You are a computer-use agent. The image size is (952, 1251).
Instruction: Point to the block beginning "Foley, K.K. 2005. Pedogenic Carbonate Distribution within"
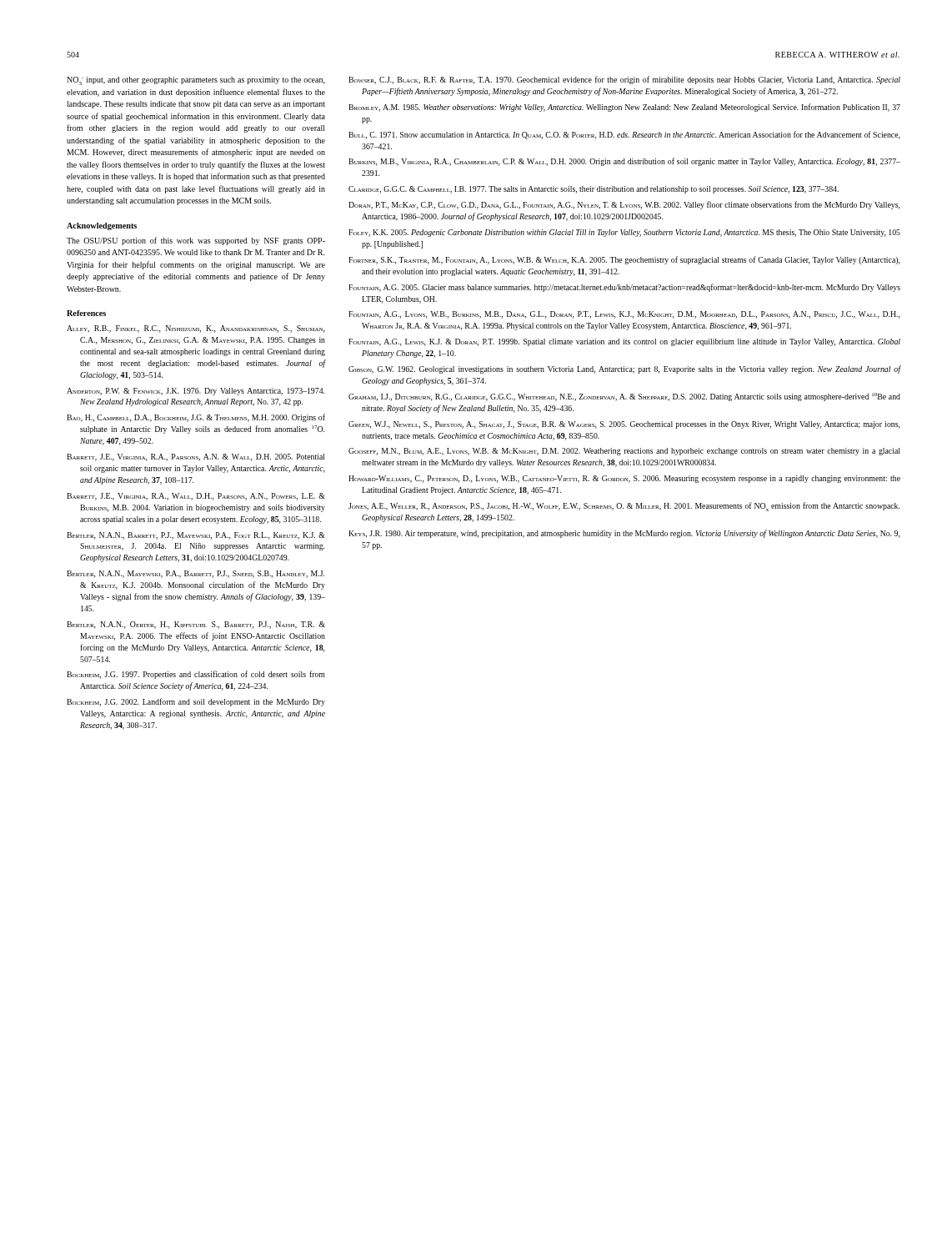pyautogui.click(x=624, y=238)
